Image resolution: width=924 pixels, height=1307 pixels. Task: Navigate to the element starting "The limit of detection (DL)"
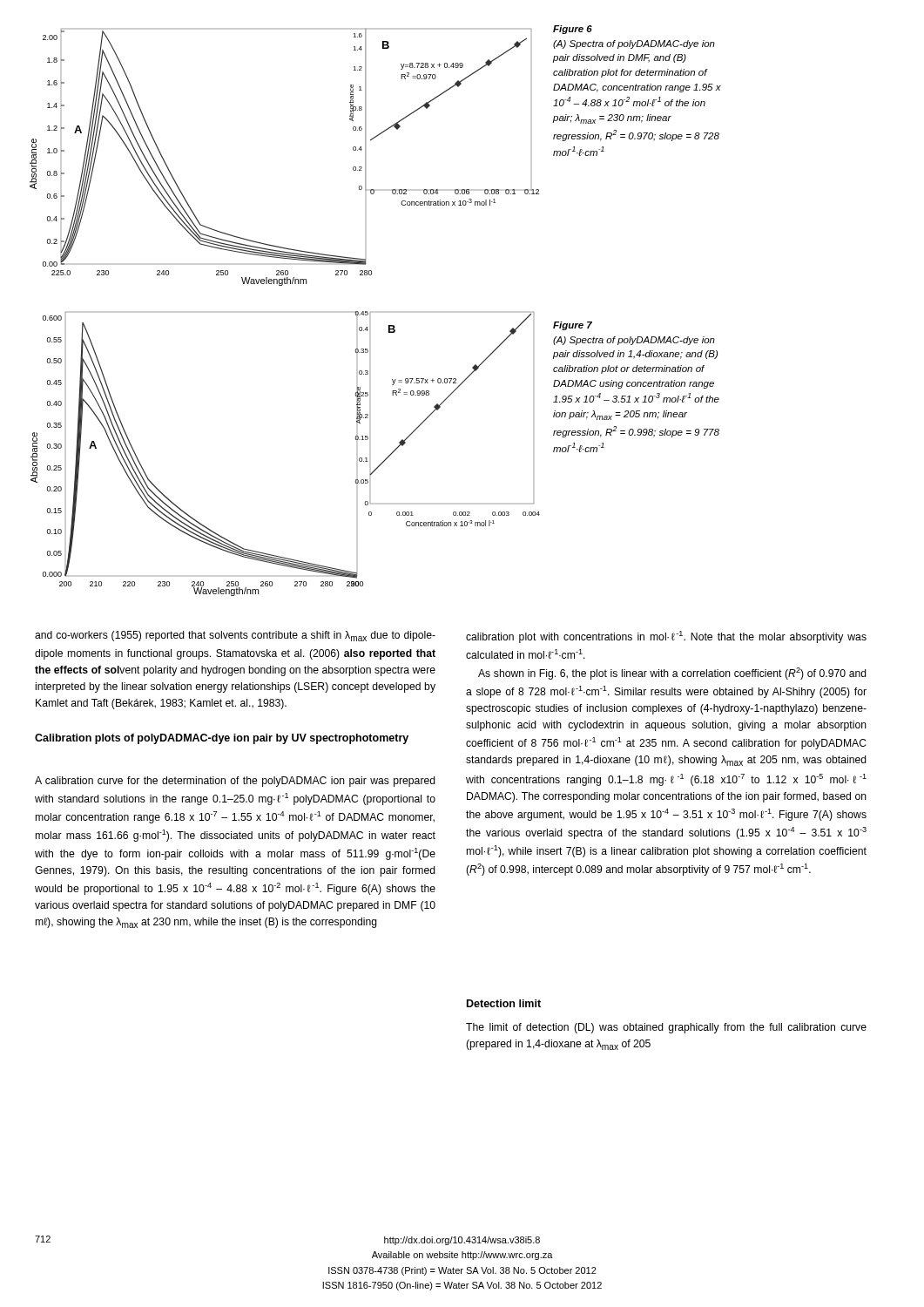point(666,1037)
